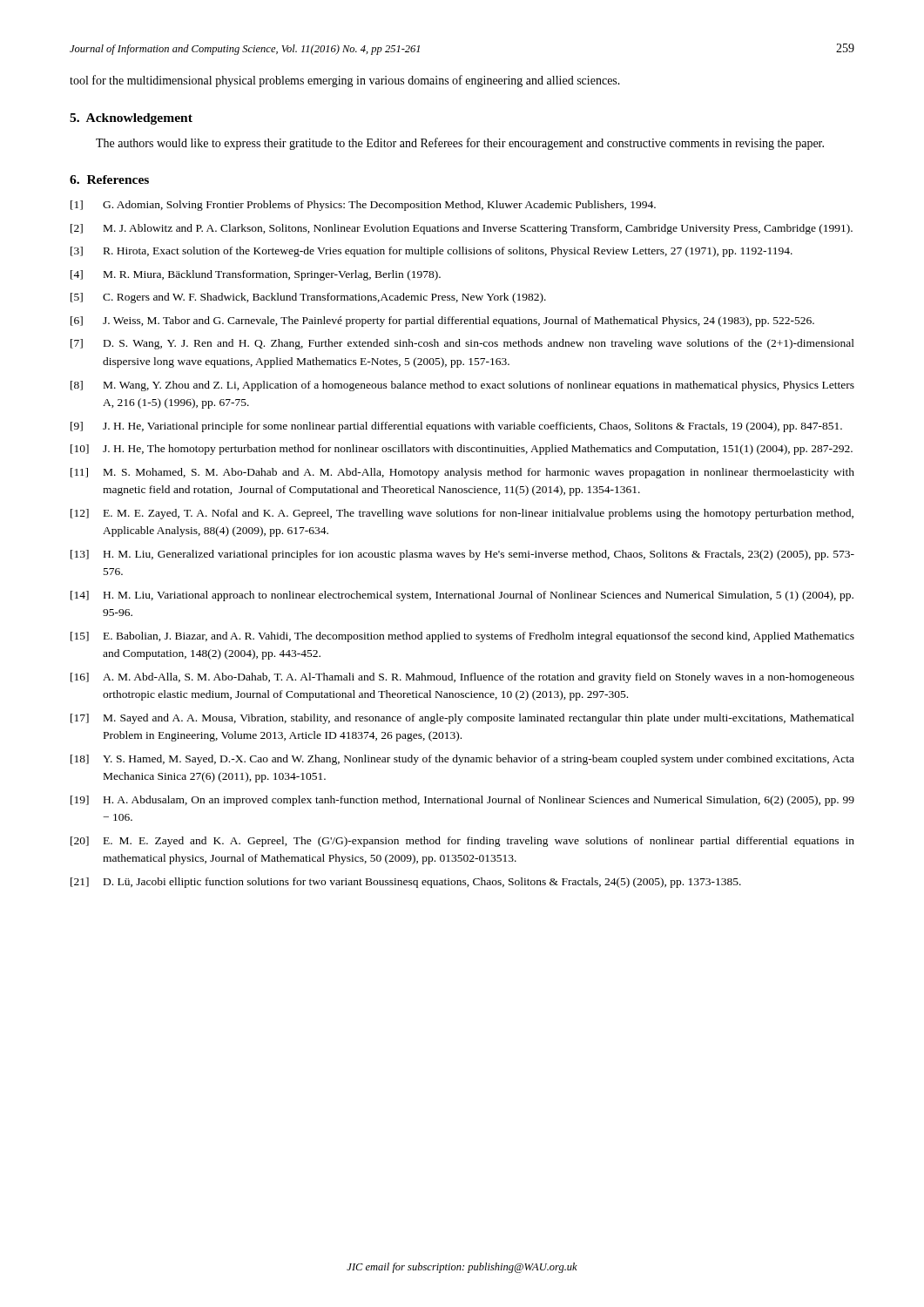Locate the text block with the text "tool for the"
The height and width of the screenshot is (1307, 924).
(345, 81)
